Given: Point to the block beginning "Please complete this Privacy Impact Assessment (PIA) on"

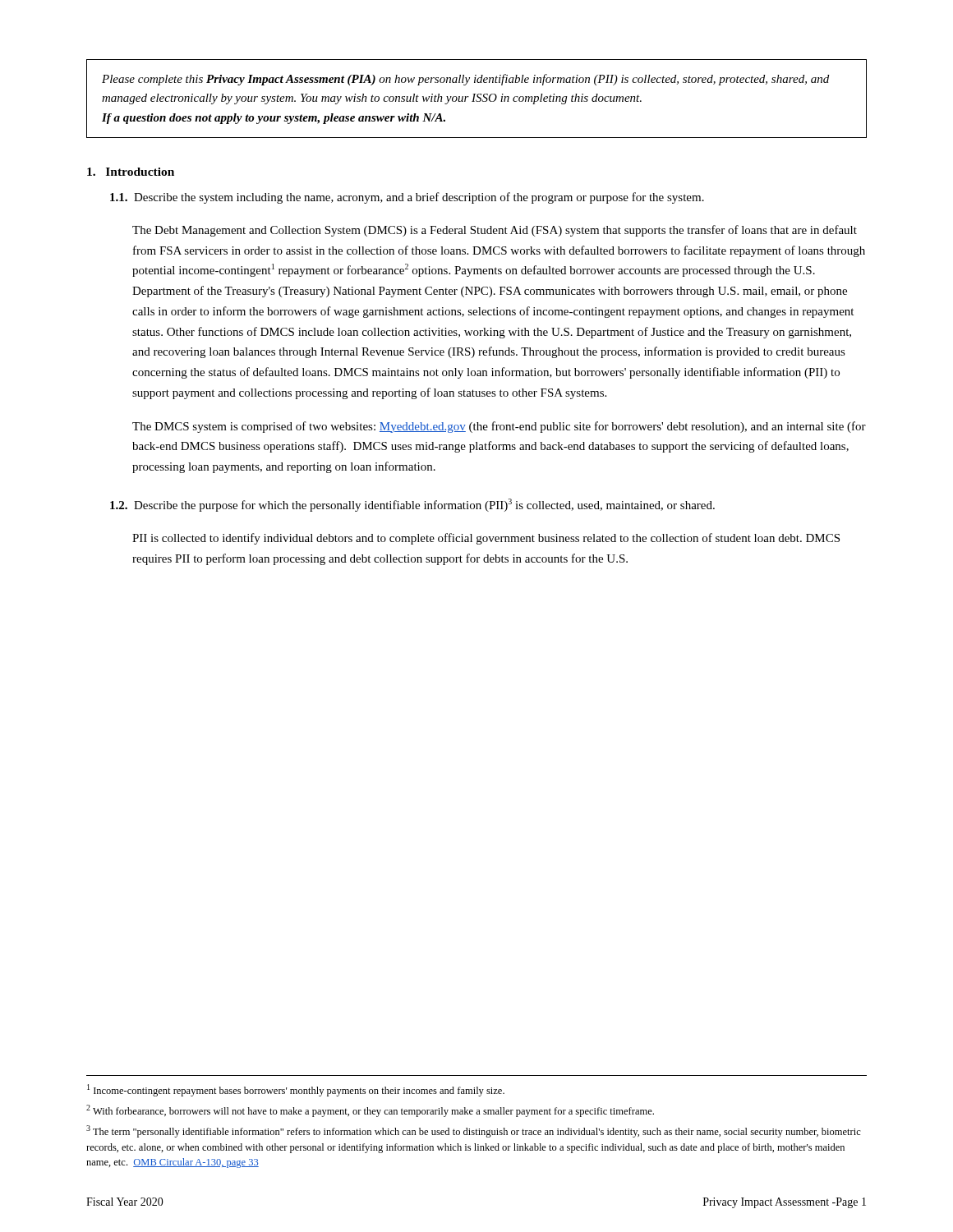Looking at the screenshot, I should [465, 98].
